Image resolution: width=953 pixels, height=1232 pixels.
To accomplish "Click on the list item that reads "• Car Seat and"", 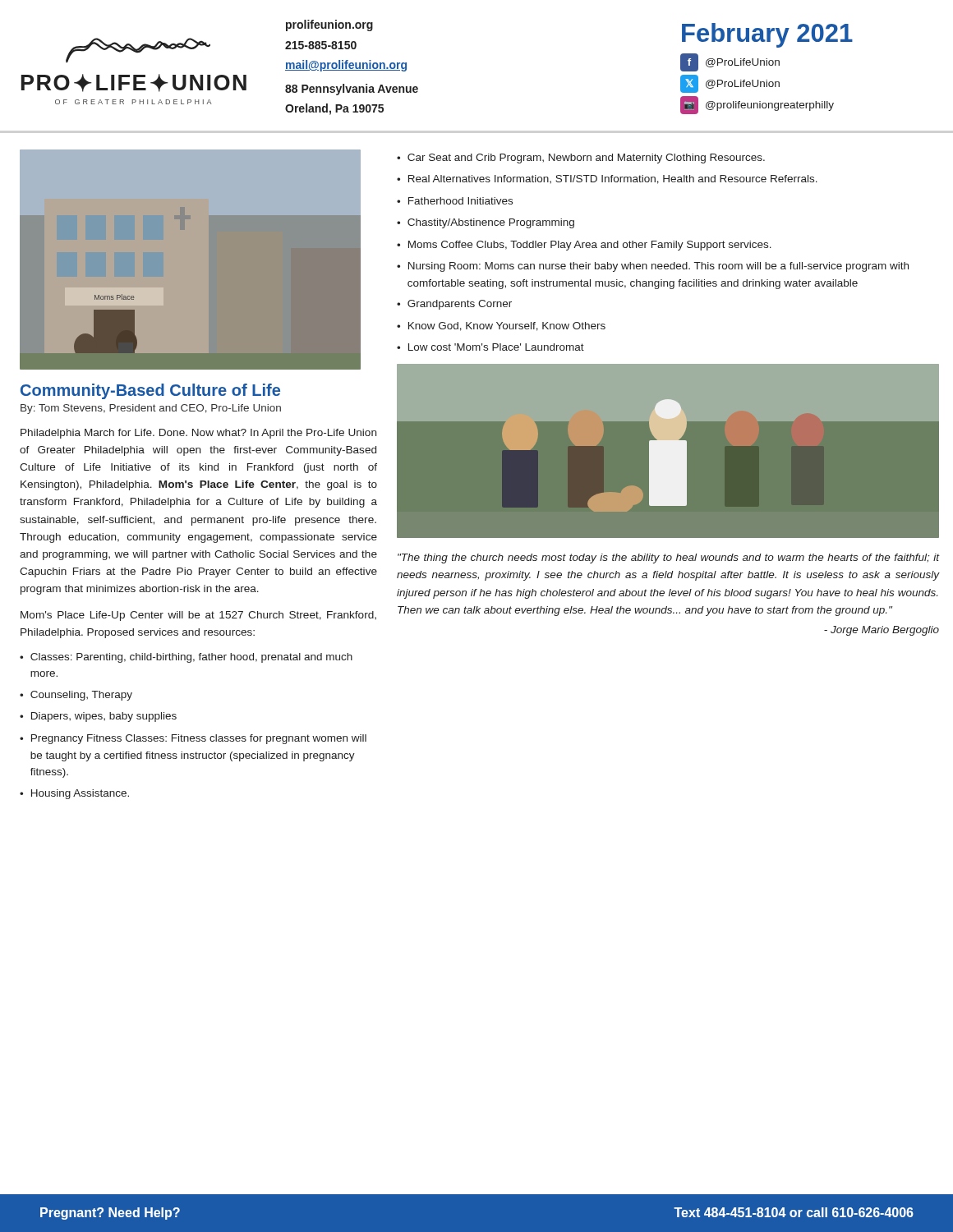I will [581, 158].
